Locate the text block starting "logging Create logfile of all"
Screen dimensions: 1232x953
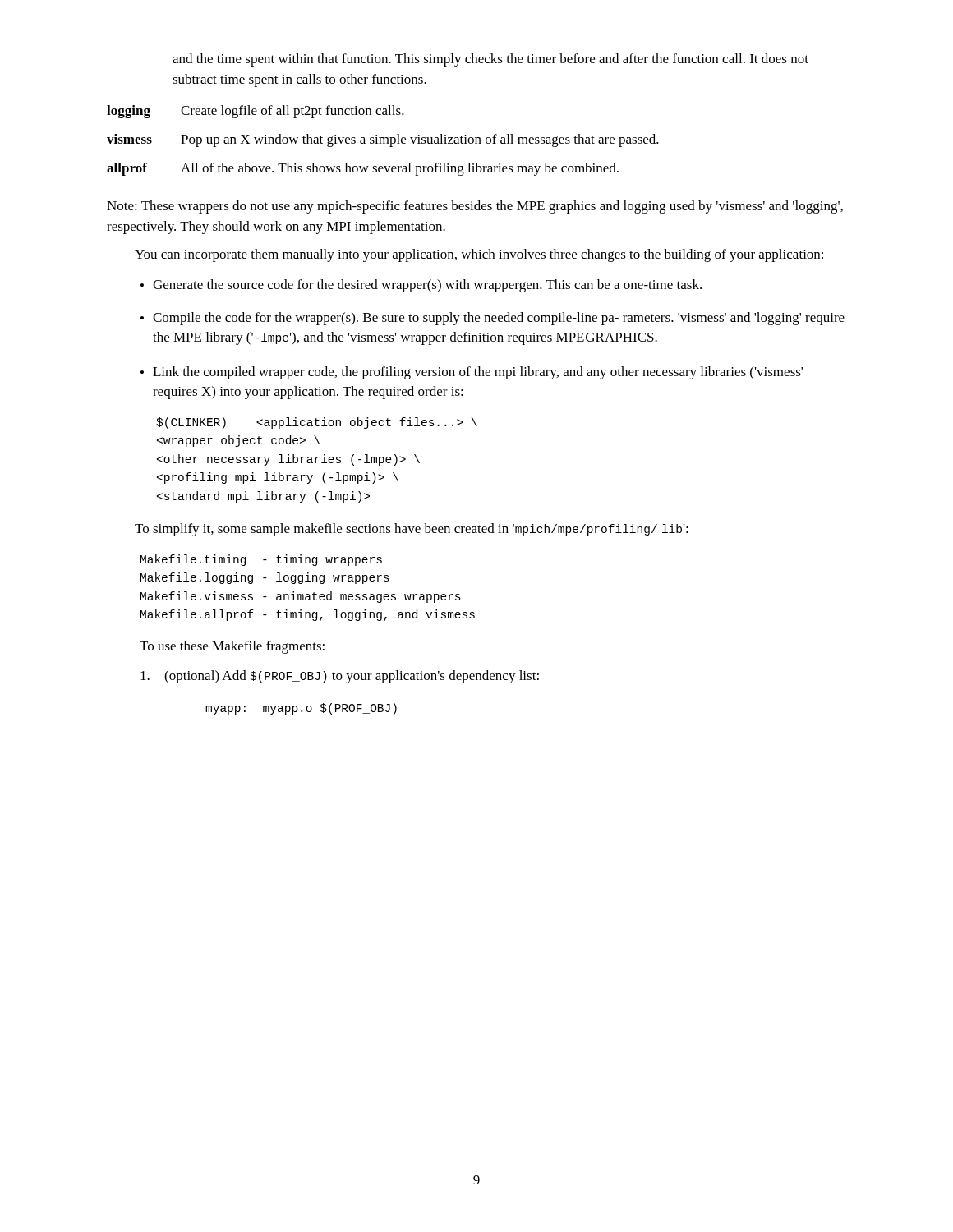256,112
